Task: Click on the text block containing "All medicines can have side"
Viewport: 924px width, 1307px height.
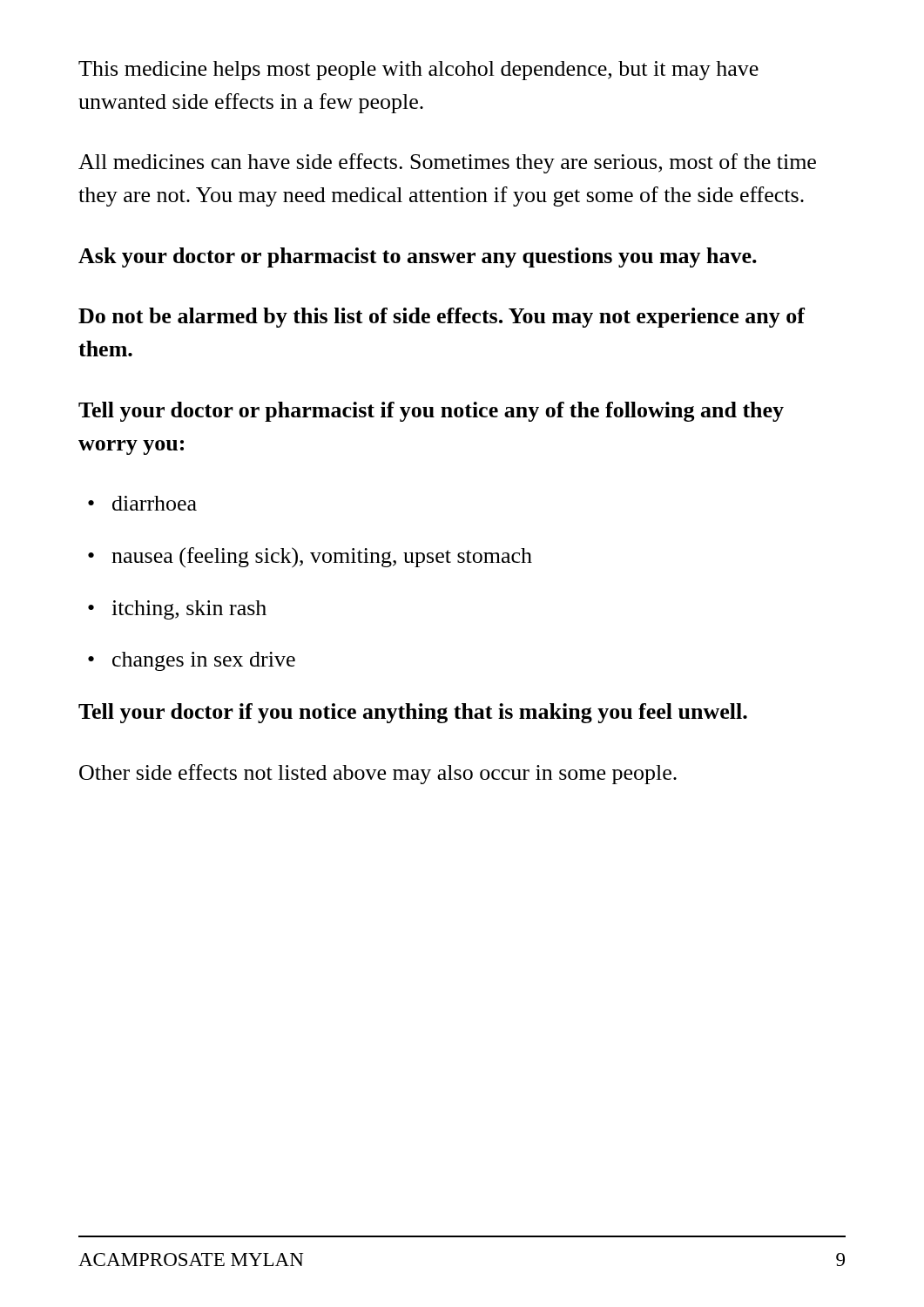Action: [x=448, y=178]
